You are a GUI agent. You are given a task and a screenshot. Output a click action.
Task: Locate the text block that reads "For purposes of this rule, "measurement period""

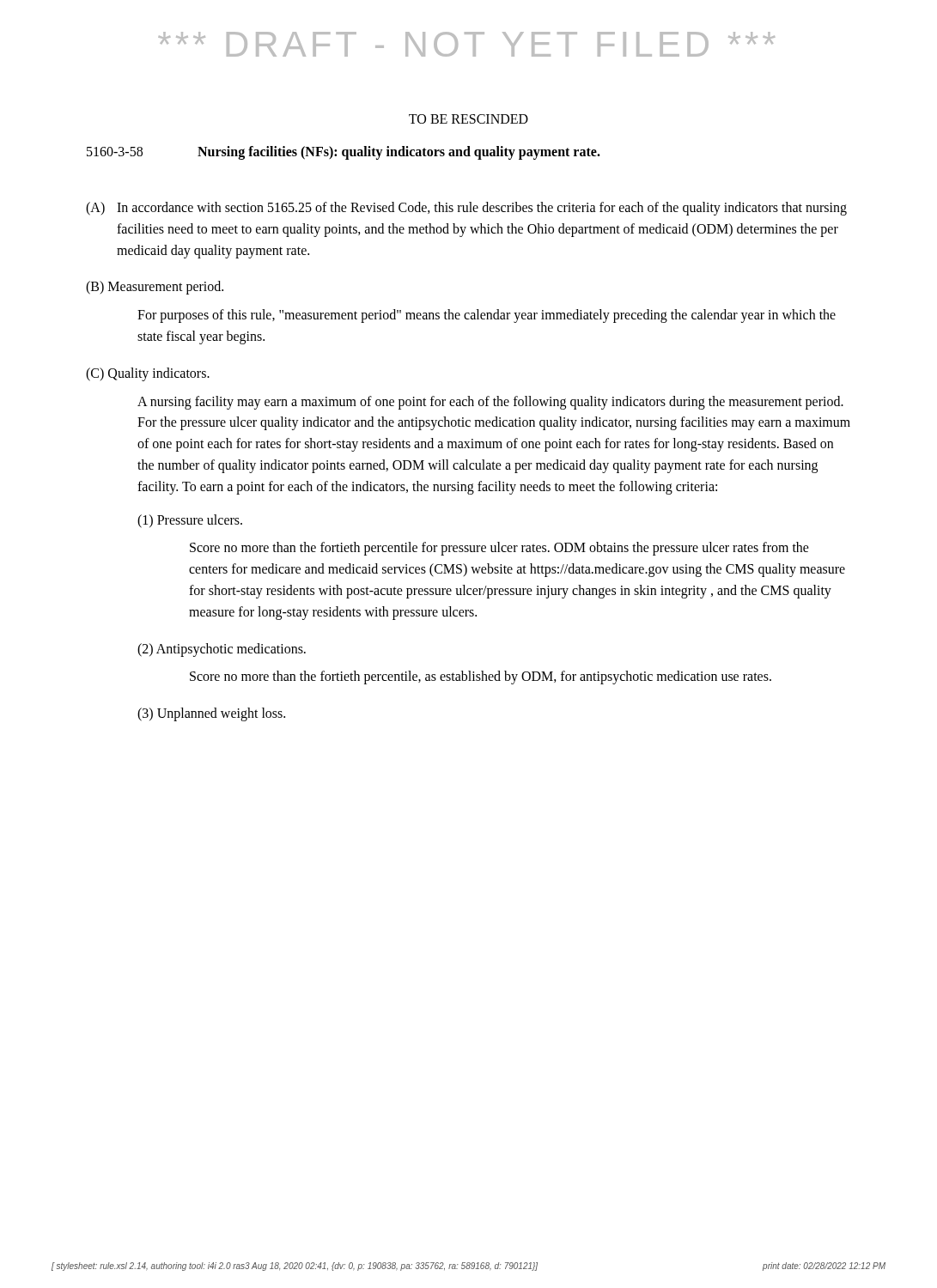487,326
